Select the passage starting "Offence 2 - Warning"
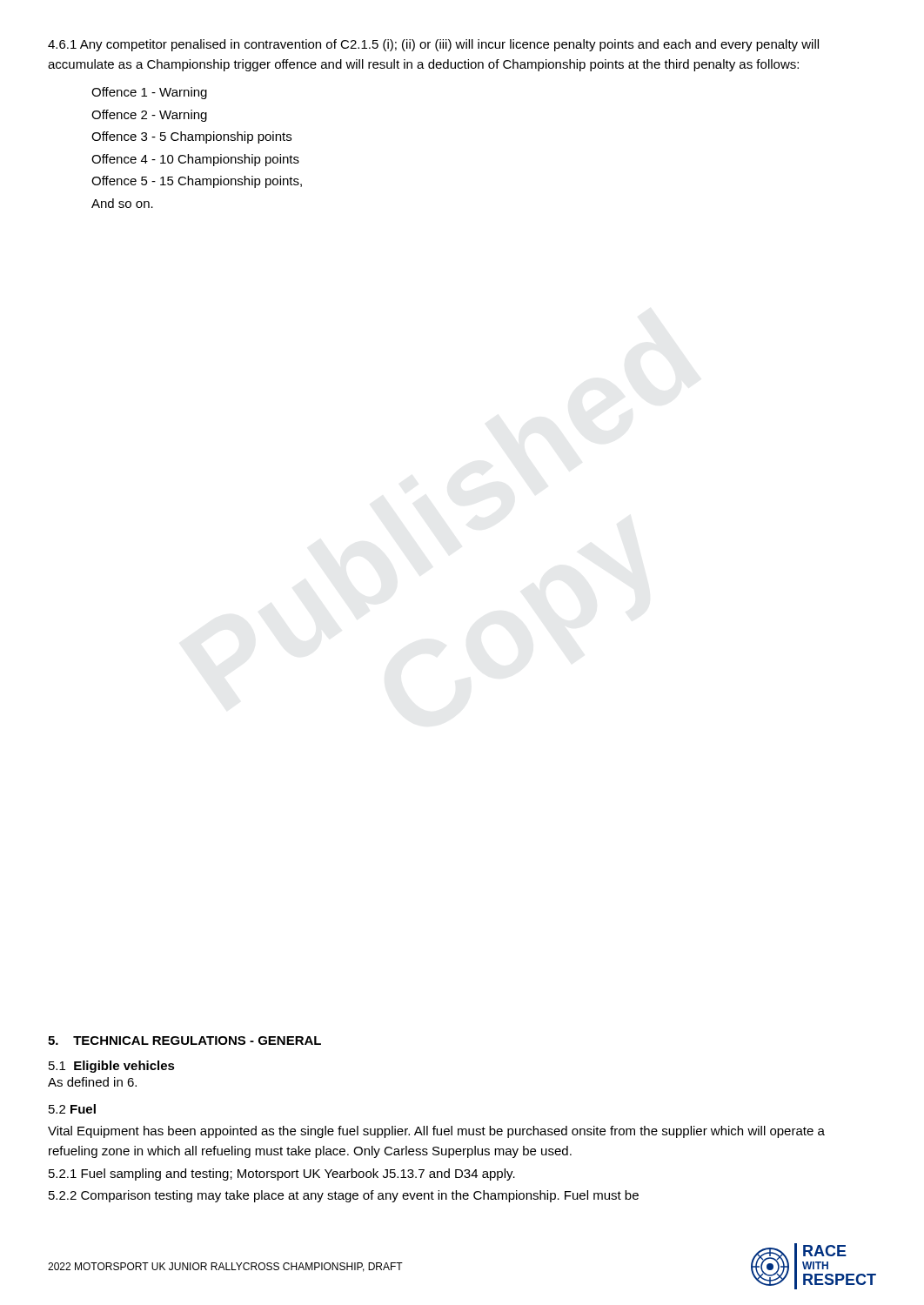The image size is (924, 1305). (x=149, y=114)
